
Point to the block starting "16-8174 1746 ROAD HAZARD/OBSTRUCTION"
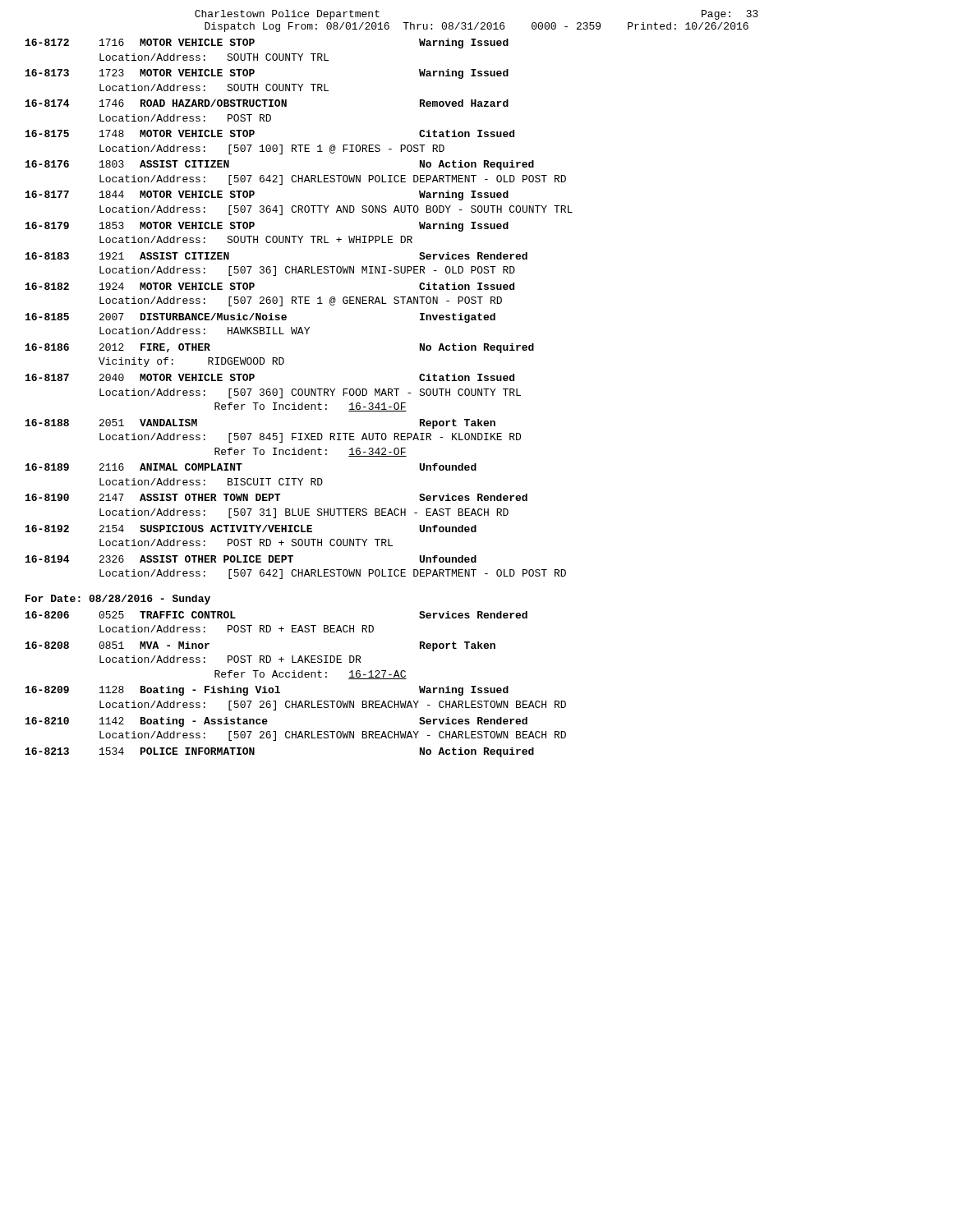[x=476, y=111]
